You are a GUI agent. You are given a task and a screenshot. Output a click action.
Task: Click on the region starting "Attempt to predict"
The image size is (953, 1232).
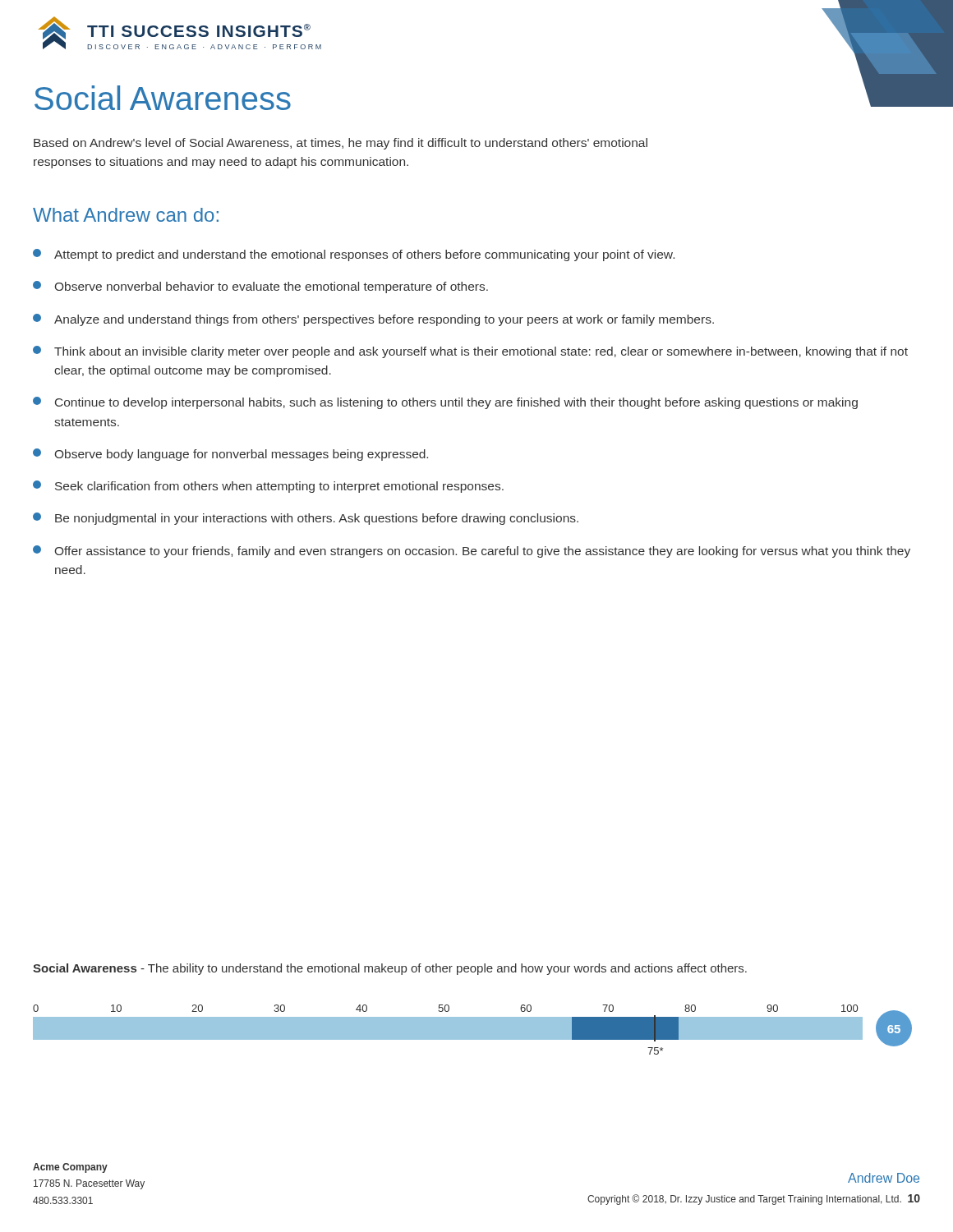354,254
